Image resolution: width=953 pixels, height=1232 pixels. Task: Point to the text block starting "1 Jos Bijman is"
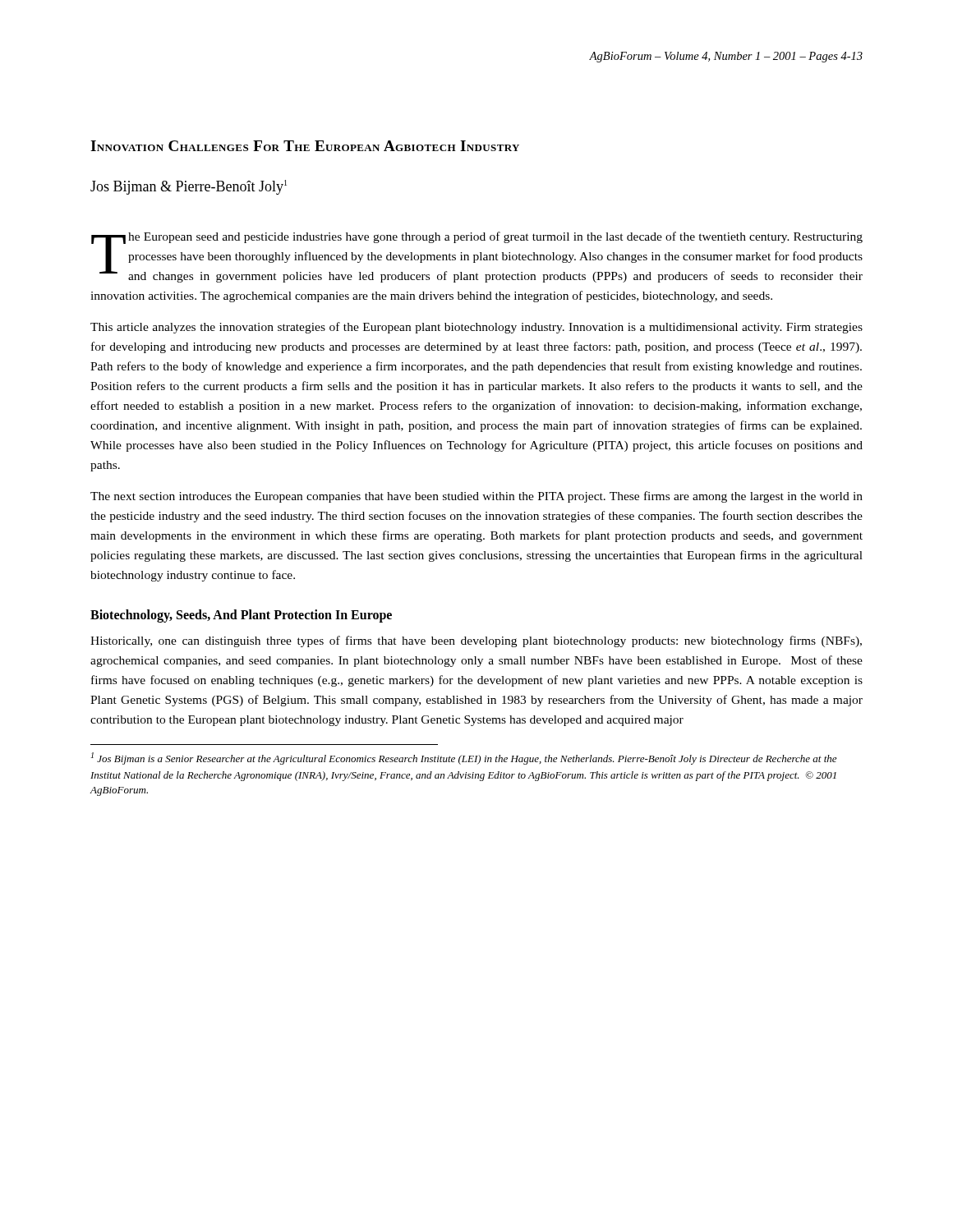(464, 774)
